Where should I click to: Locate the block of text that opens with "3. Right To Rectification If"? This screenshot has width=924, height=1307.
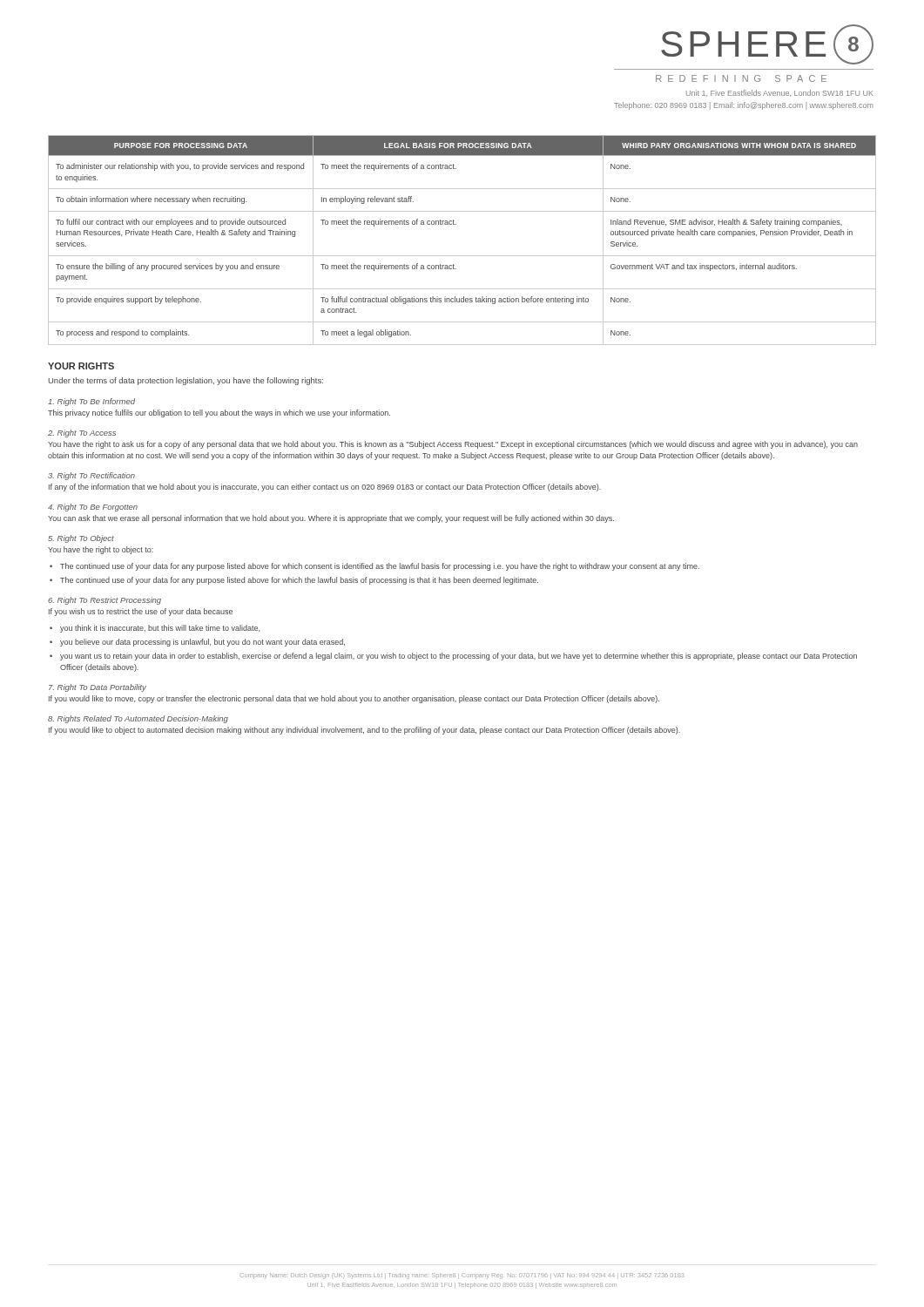pos(462,482)
